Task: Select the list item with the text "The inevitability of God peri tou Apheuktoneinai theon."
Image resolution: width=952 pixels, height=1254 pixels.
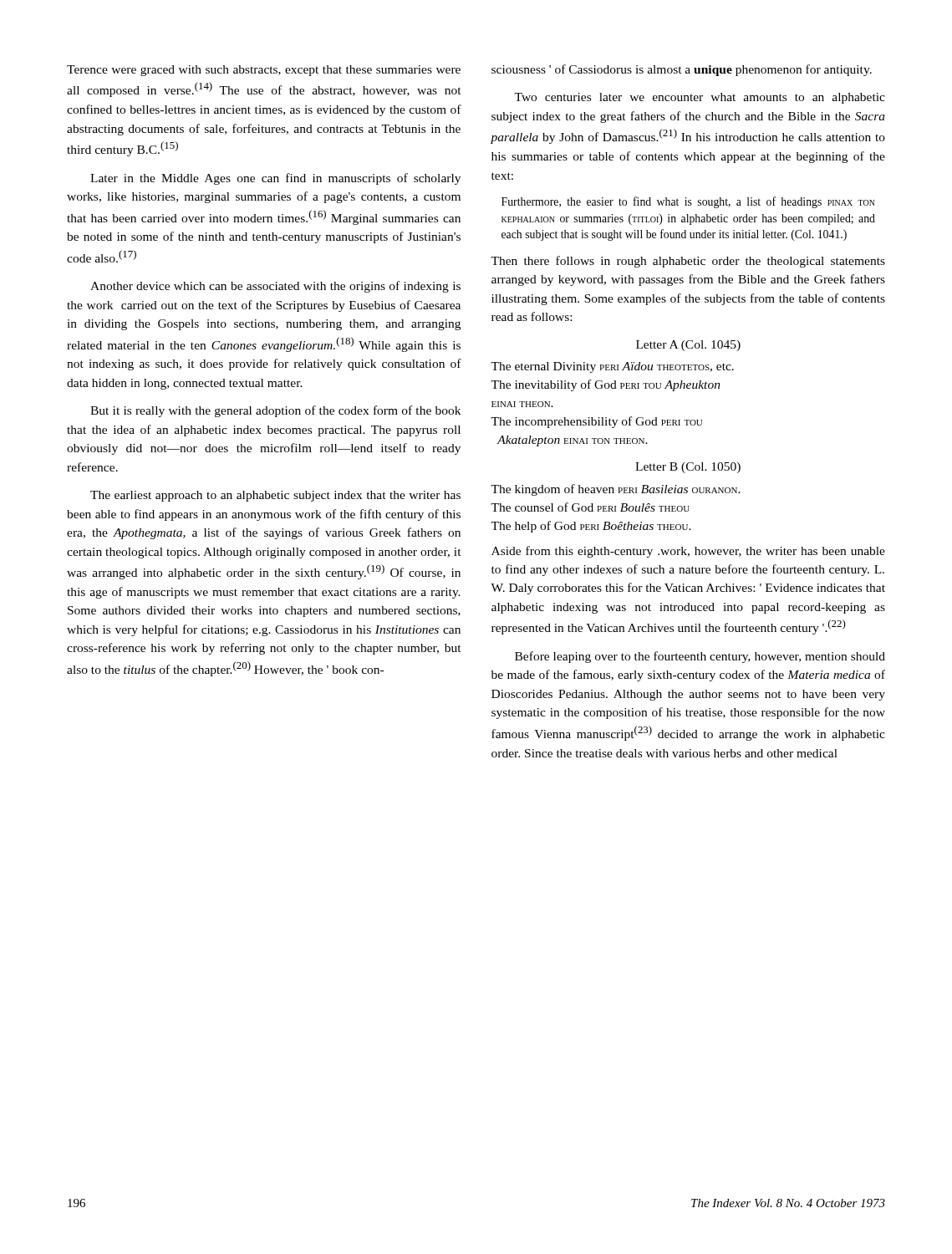Action: point(688,394)
